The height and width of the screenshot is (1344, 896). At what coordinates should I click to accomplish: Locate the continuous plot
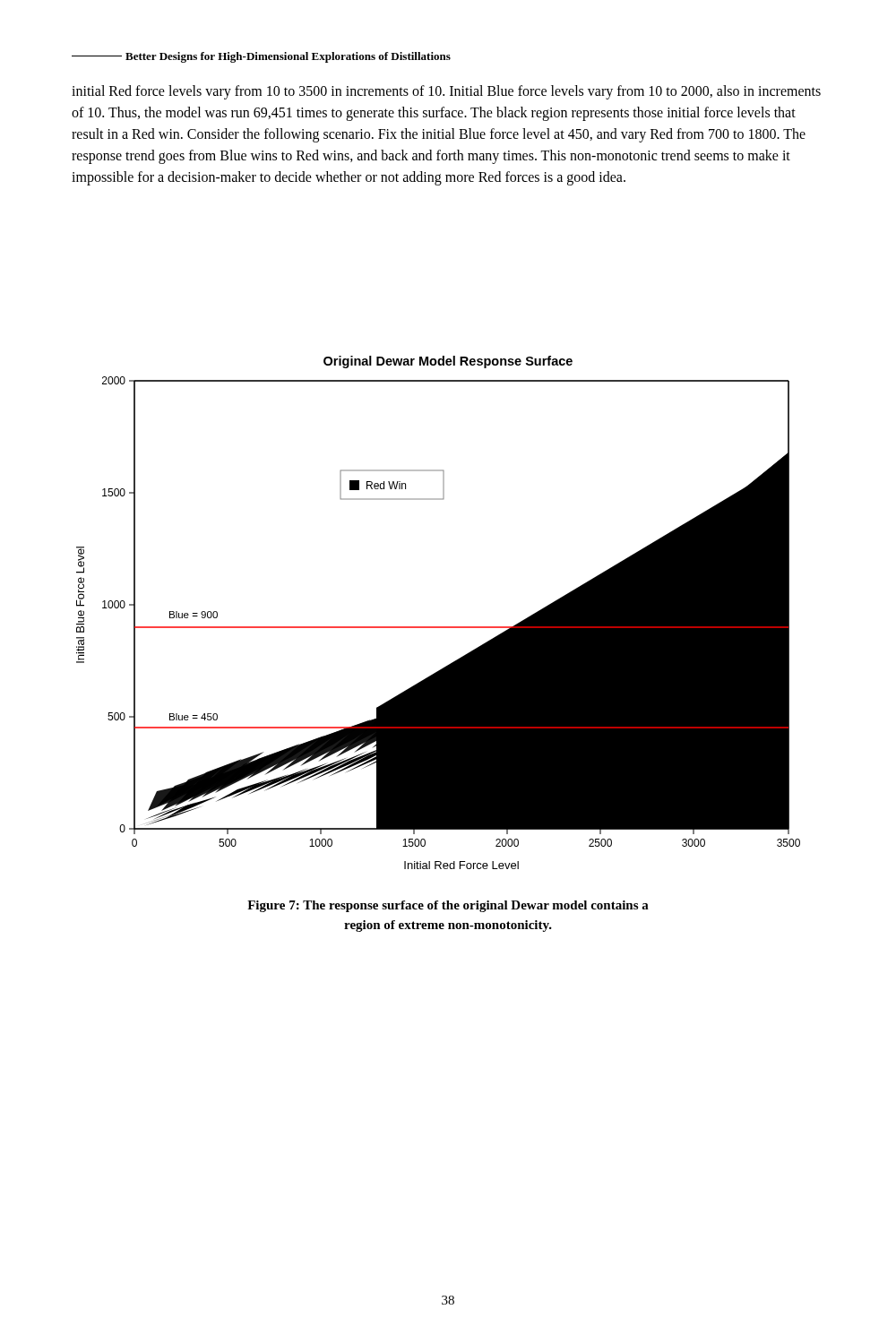point(448,627)
